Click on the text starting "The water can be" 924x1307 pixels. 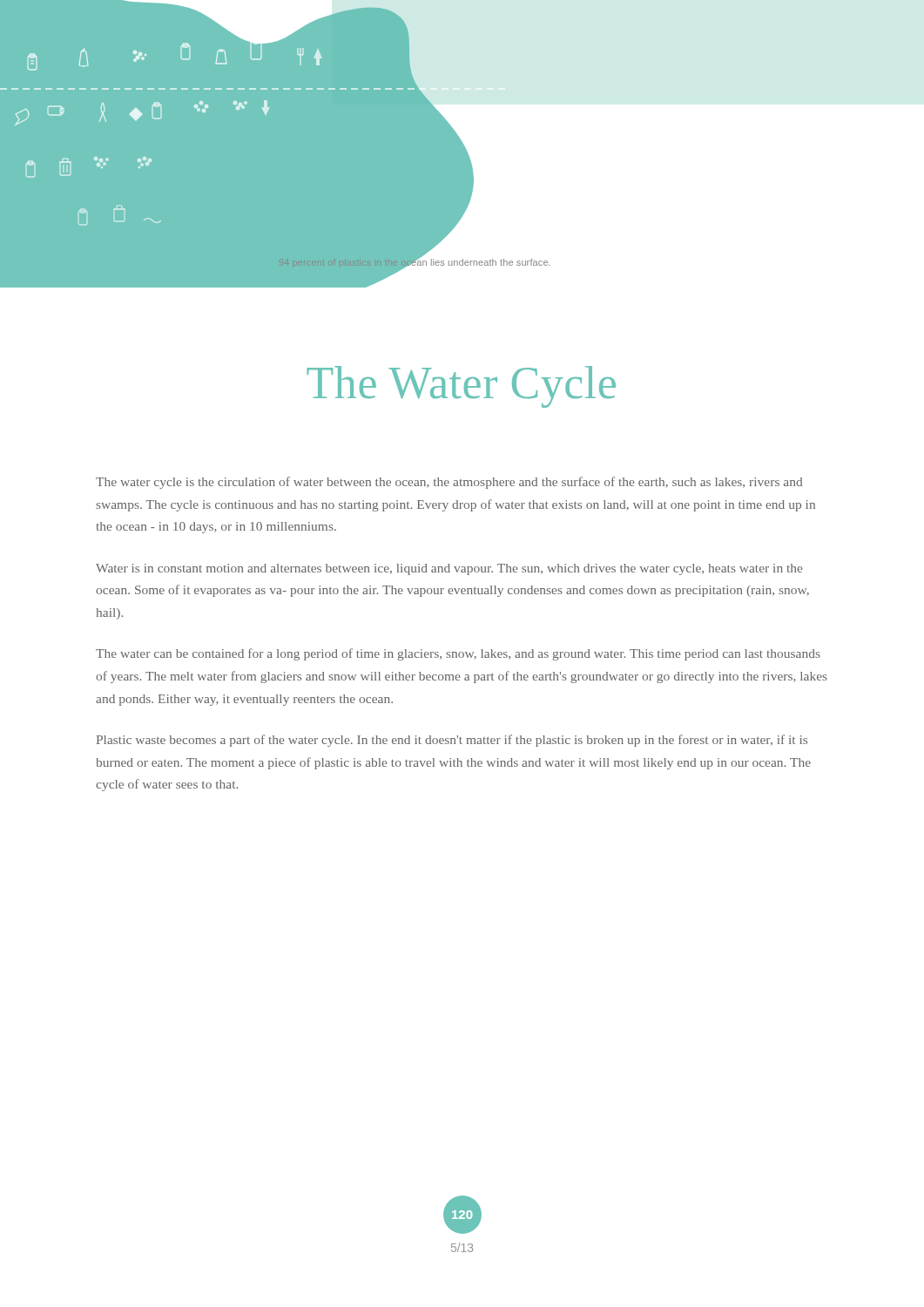pos(462,676)
